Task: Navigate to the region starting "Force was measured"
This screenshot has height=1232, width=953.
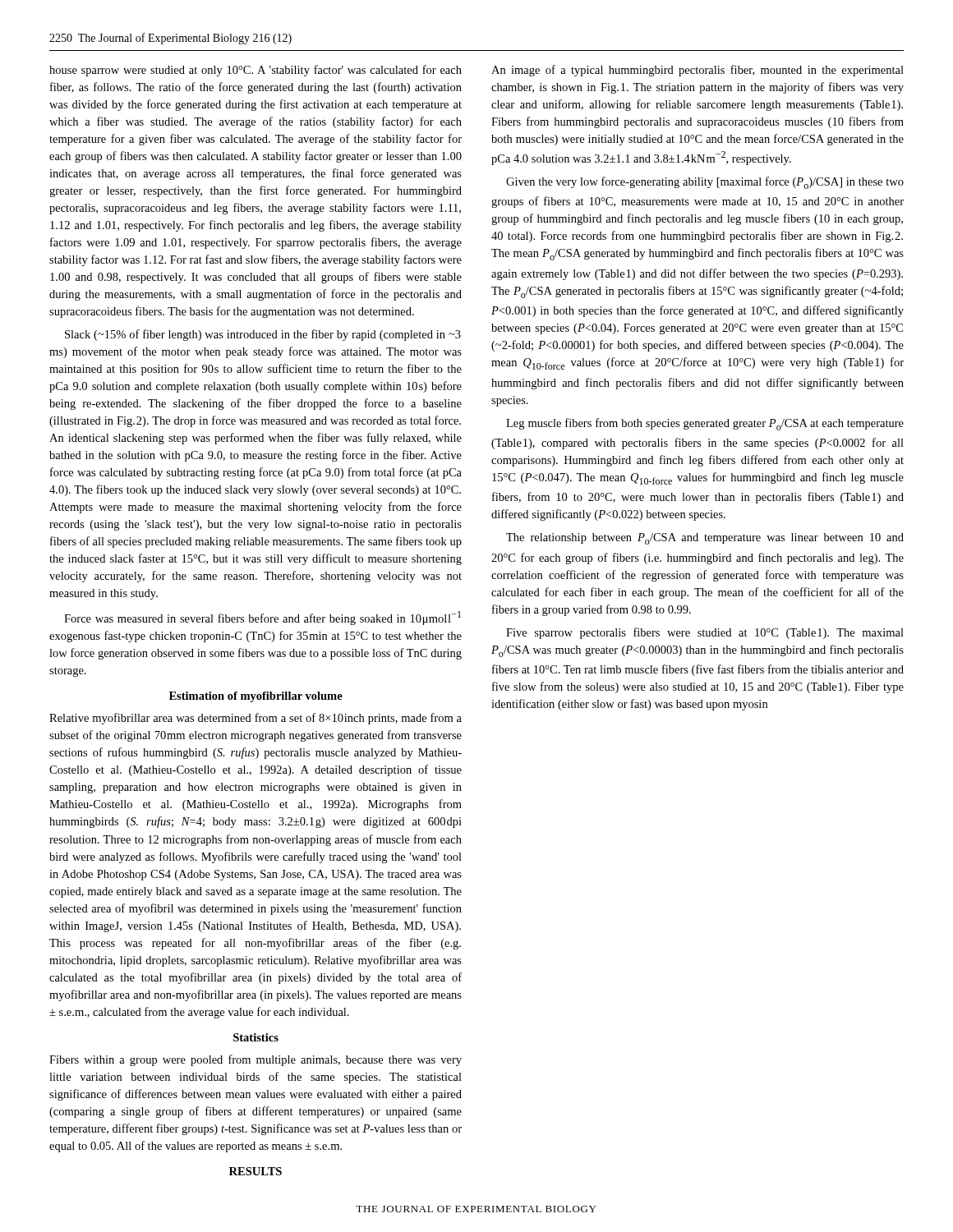Action: (x=255, y=644)
